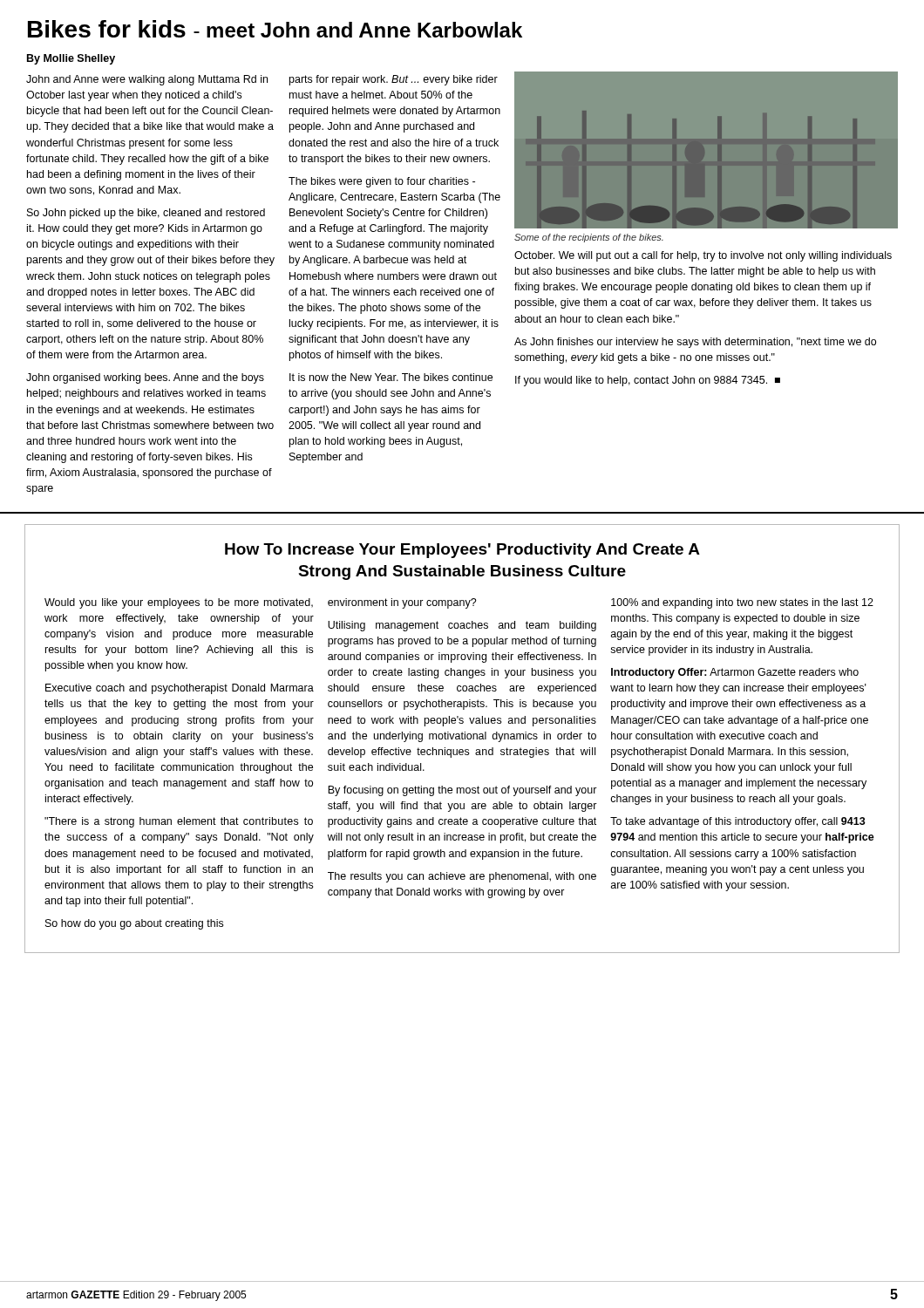Click on the text starting "environment in your company?"

tap(462, 747)
